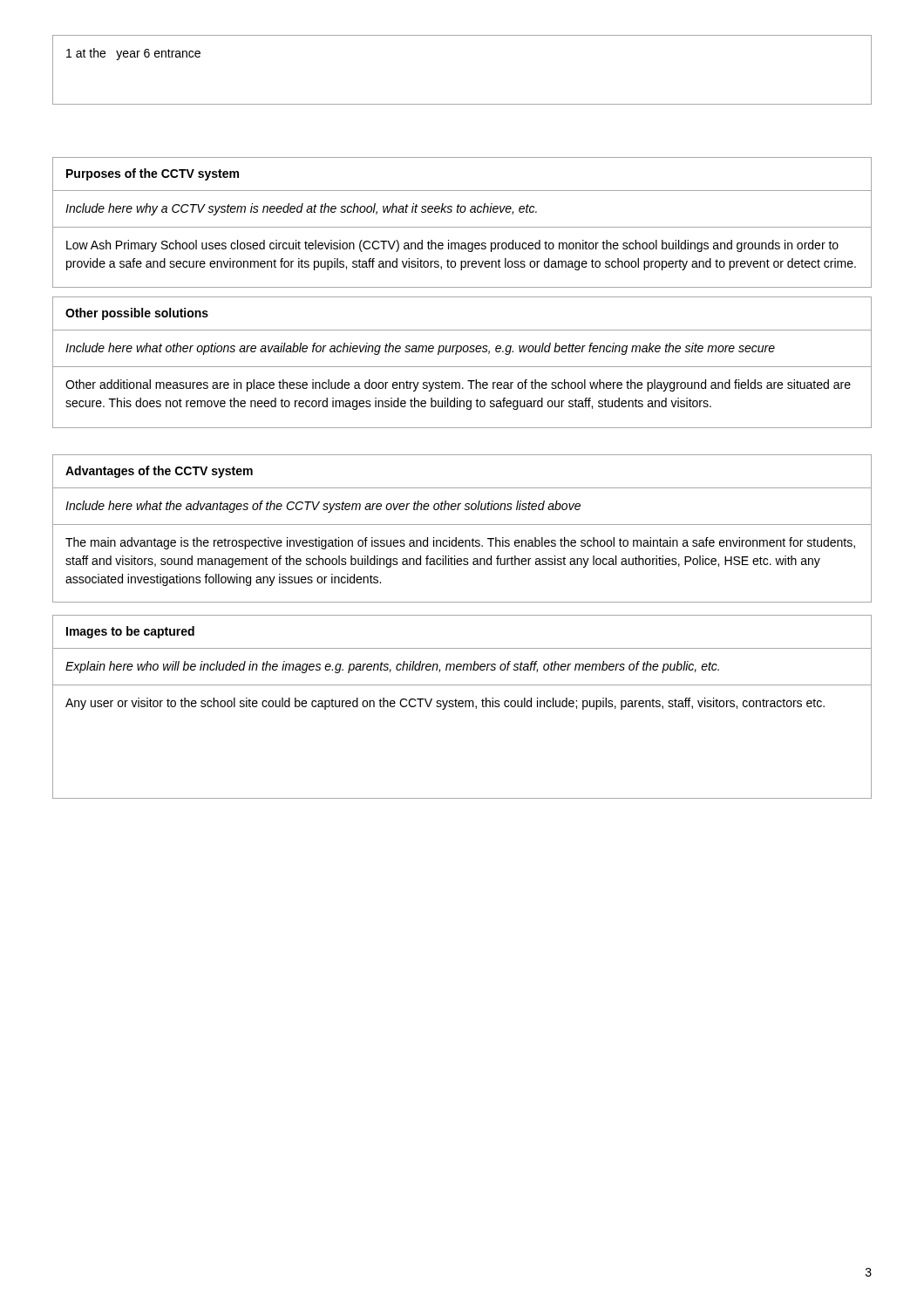Locate the text block starting "Other additional measures are"
924x1308 pixels.
click(462, 394)
